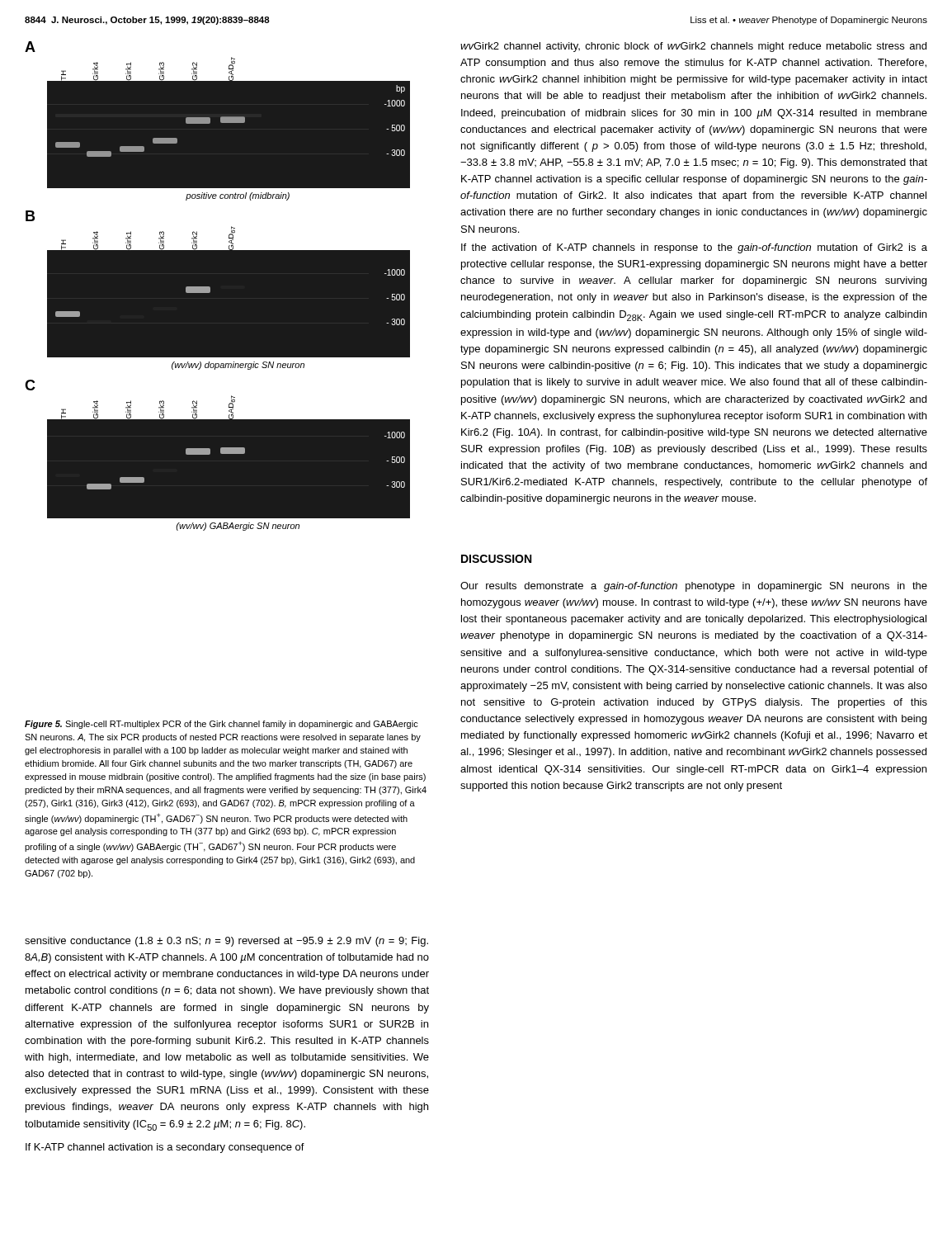Locate a section header
The image size is (952, 1238).
(496, 559)
